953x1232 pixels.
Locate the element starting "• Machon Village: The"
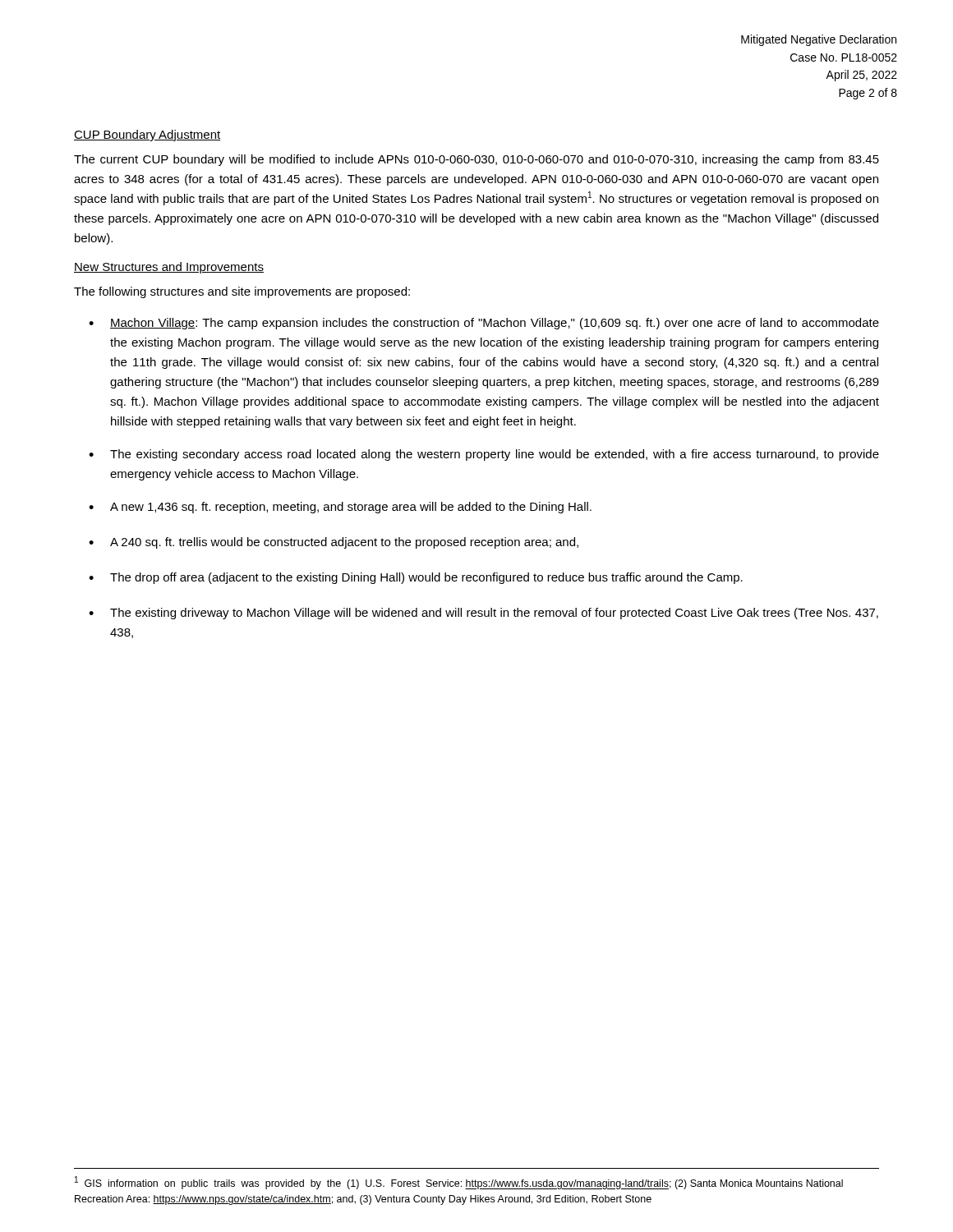484,372
